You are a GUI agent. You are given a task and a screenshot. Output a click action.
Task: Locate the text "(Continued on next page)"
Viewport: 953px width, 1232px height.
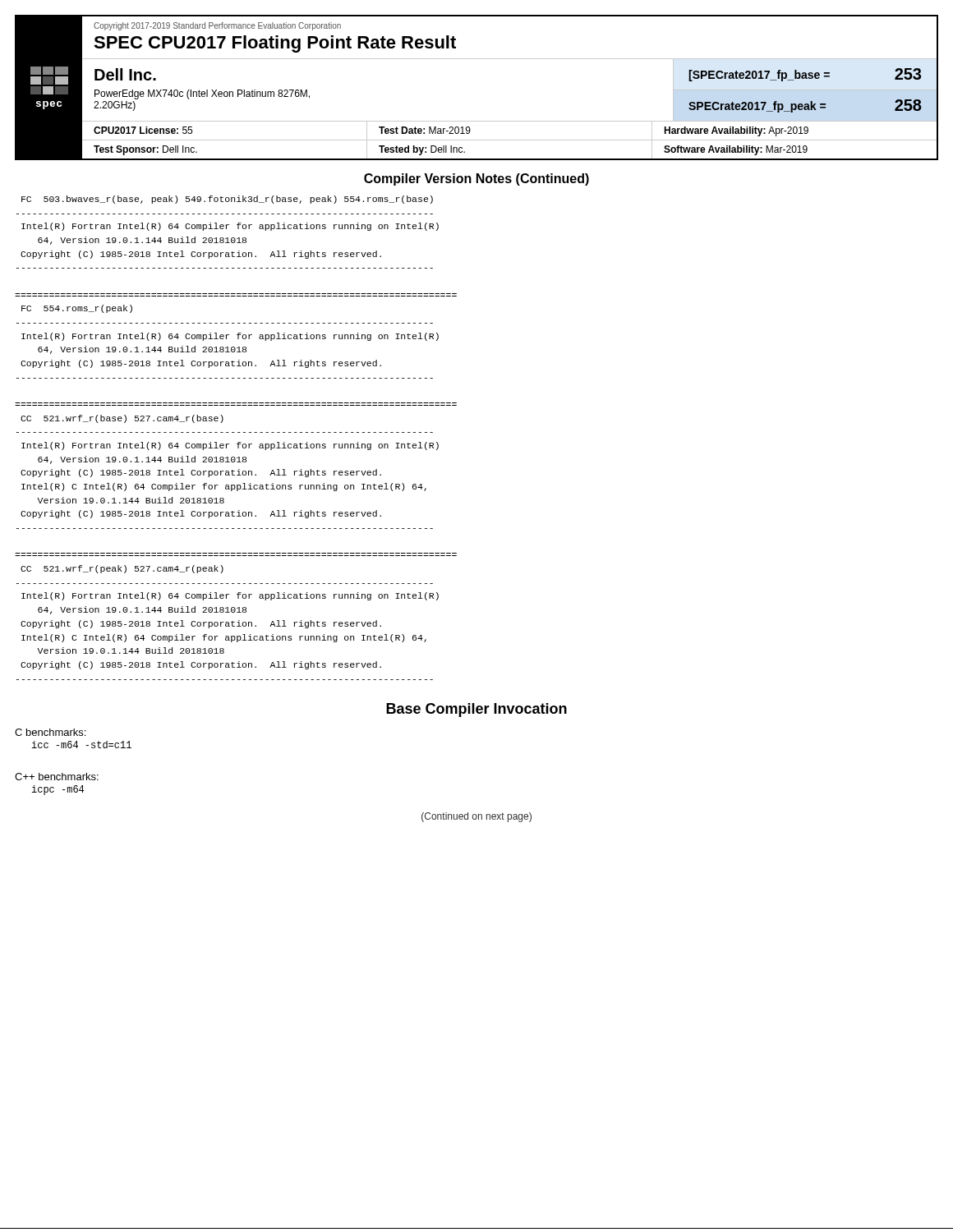[476, 817]
